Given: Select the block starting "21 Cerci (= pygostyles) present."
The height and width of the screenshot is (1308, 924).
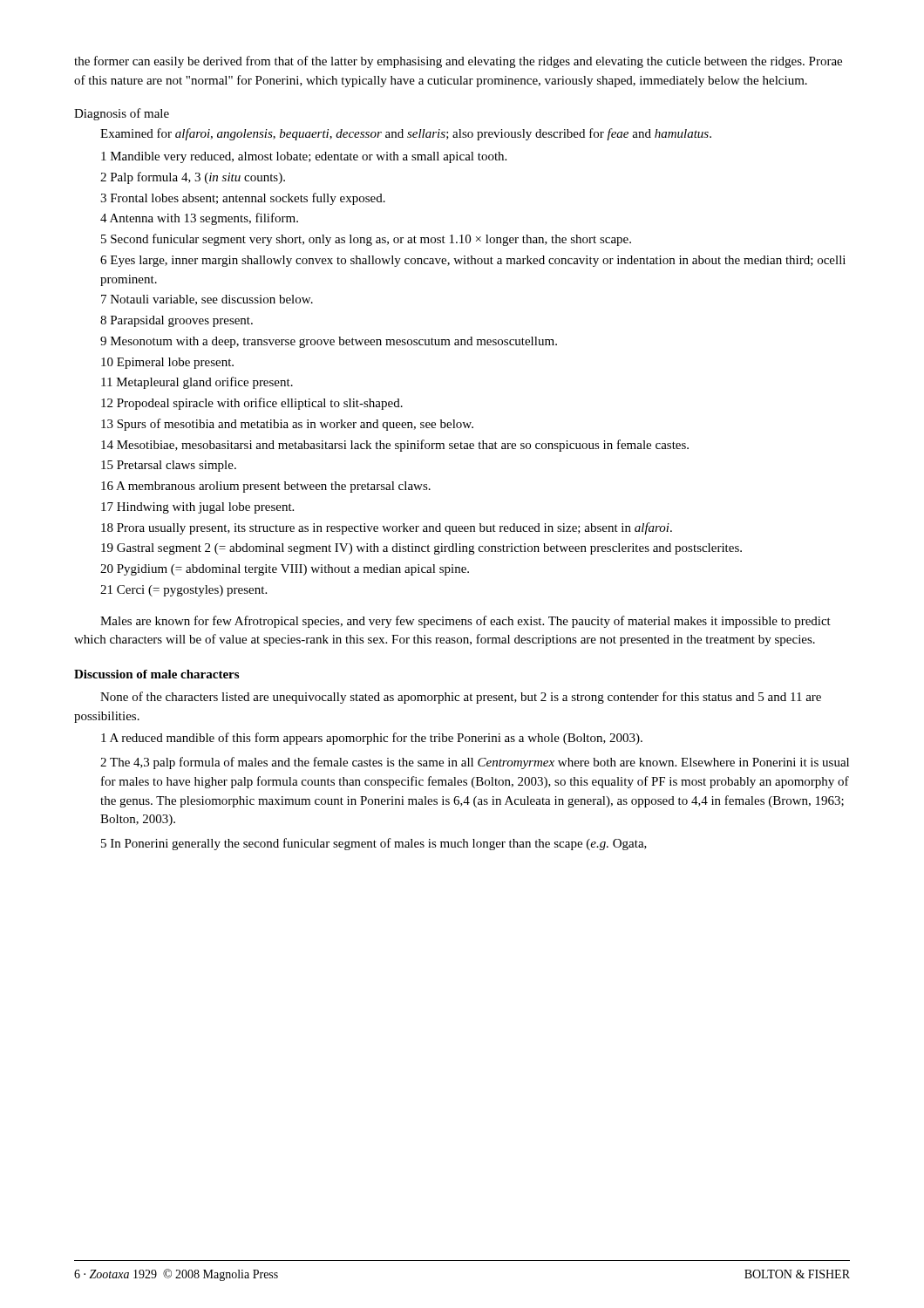Looking at the screenshot, I should click(x=184, y=589).
